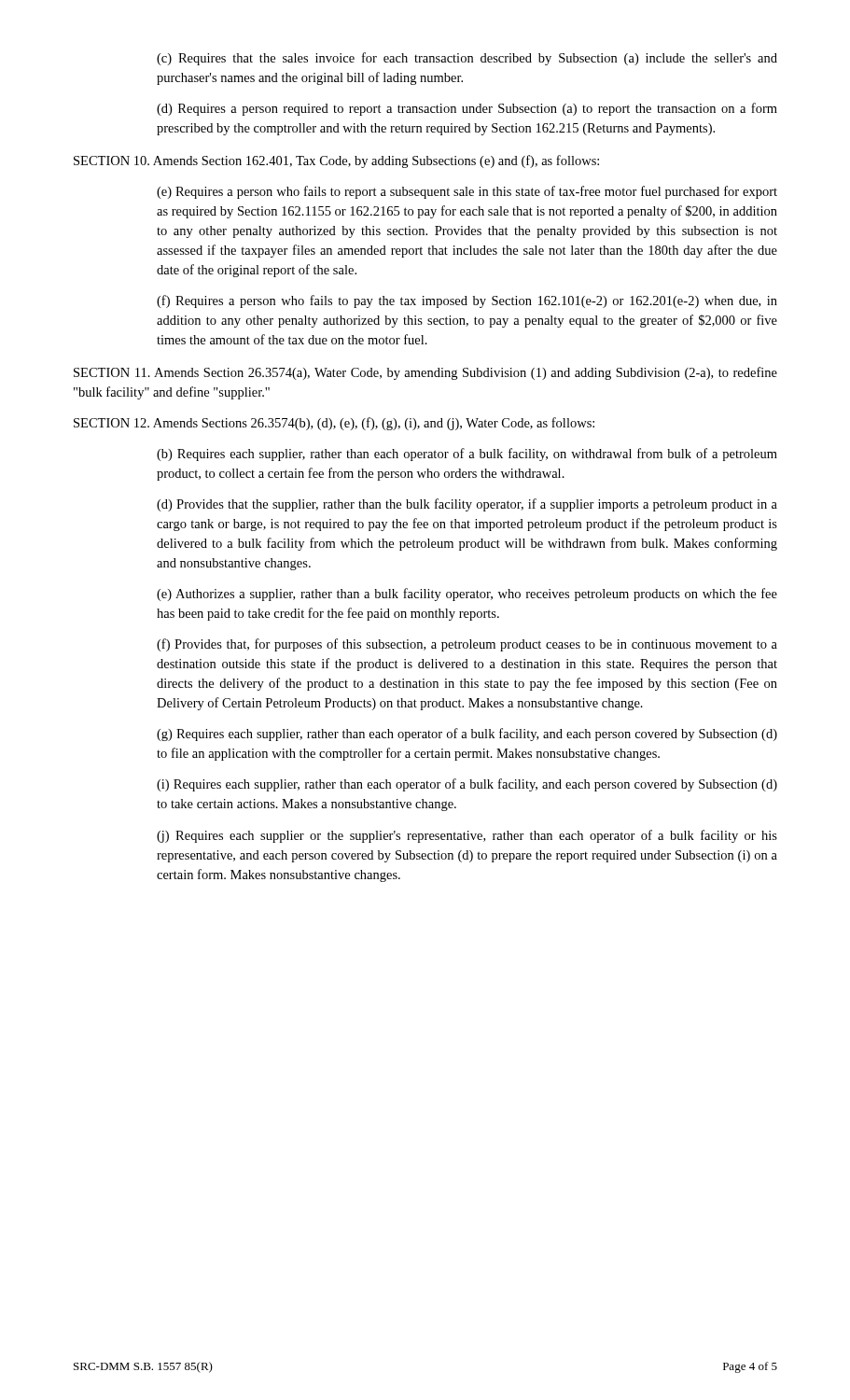Find the list item that reads "(j) Requires each supplier or the"
850x1400 pixels.
(467, 854)
